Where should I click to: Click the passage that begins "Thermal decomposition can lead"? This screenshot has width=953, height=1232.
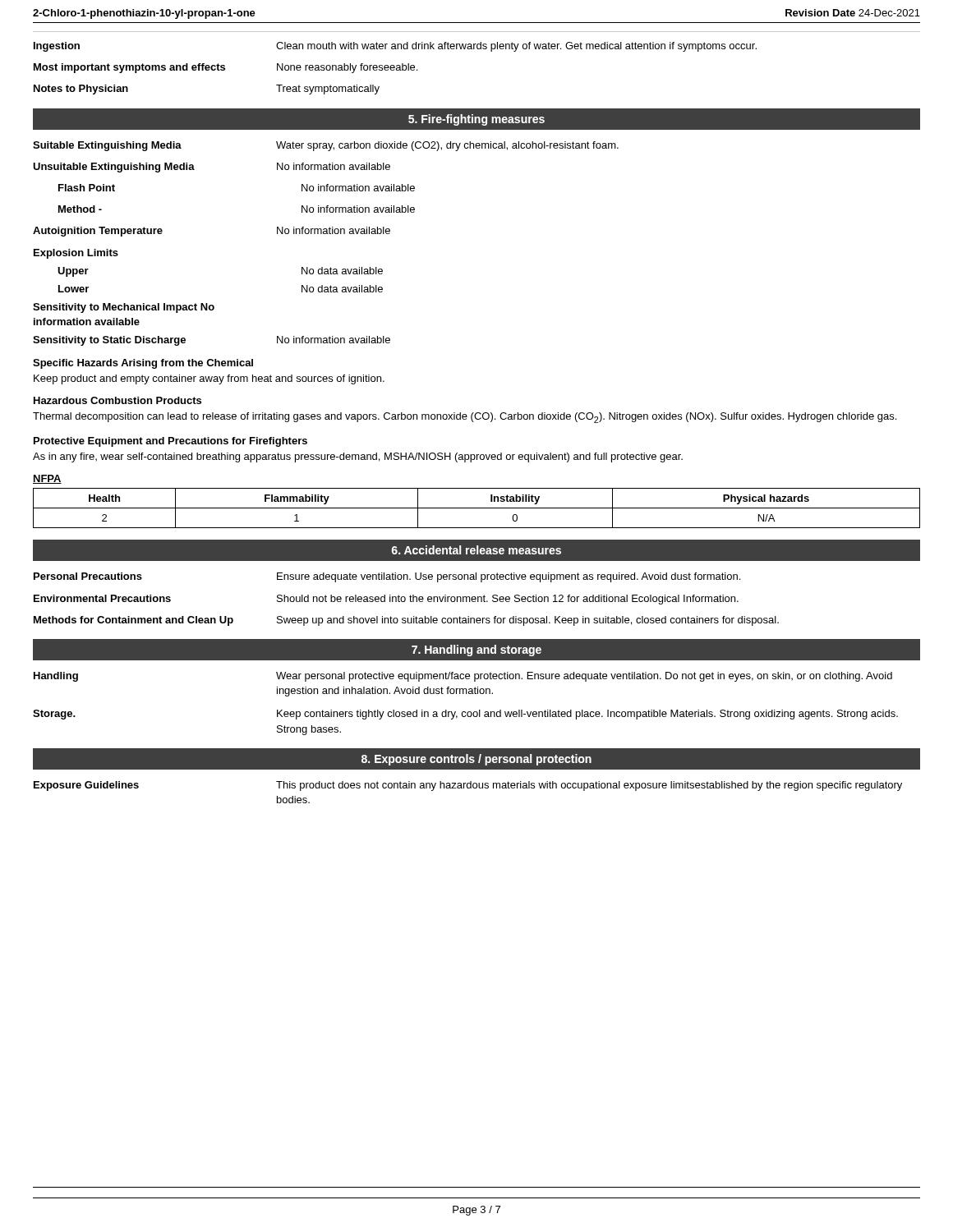pyautogui.click(x=465, y=417)
